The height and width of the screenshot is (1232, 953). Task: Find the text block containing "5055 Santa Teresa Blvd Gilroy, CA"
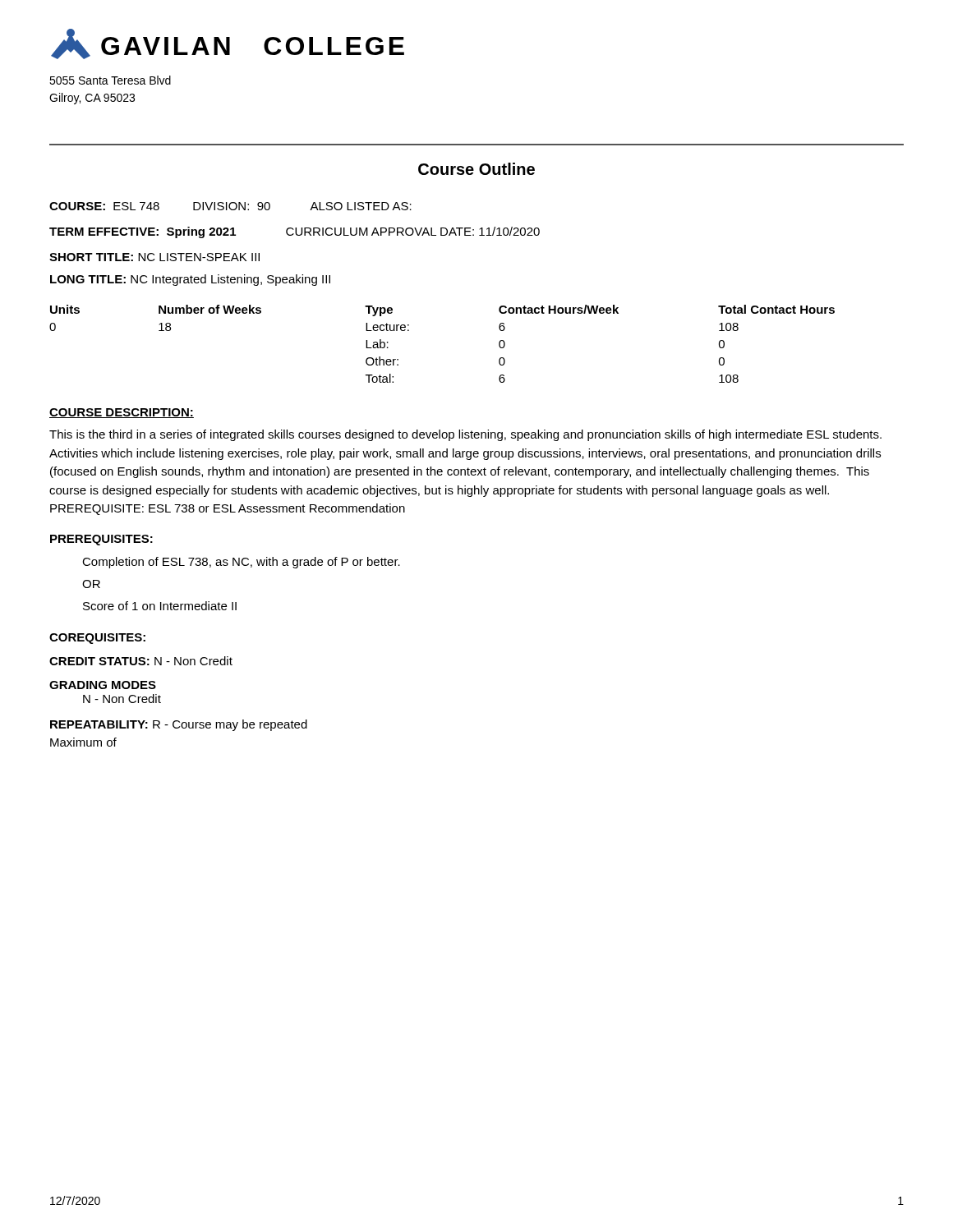click(110, 89)
